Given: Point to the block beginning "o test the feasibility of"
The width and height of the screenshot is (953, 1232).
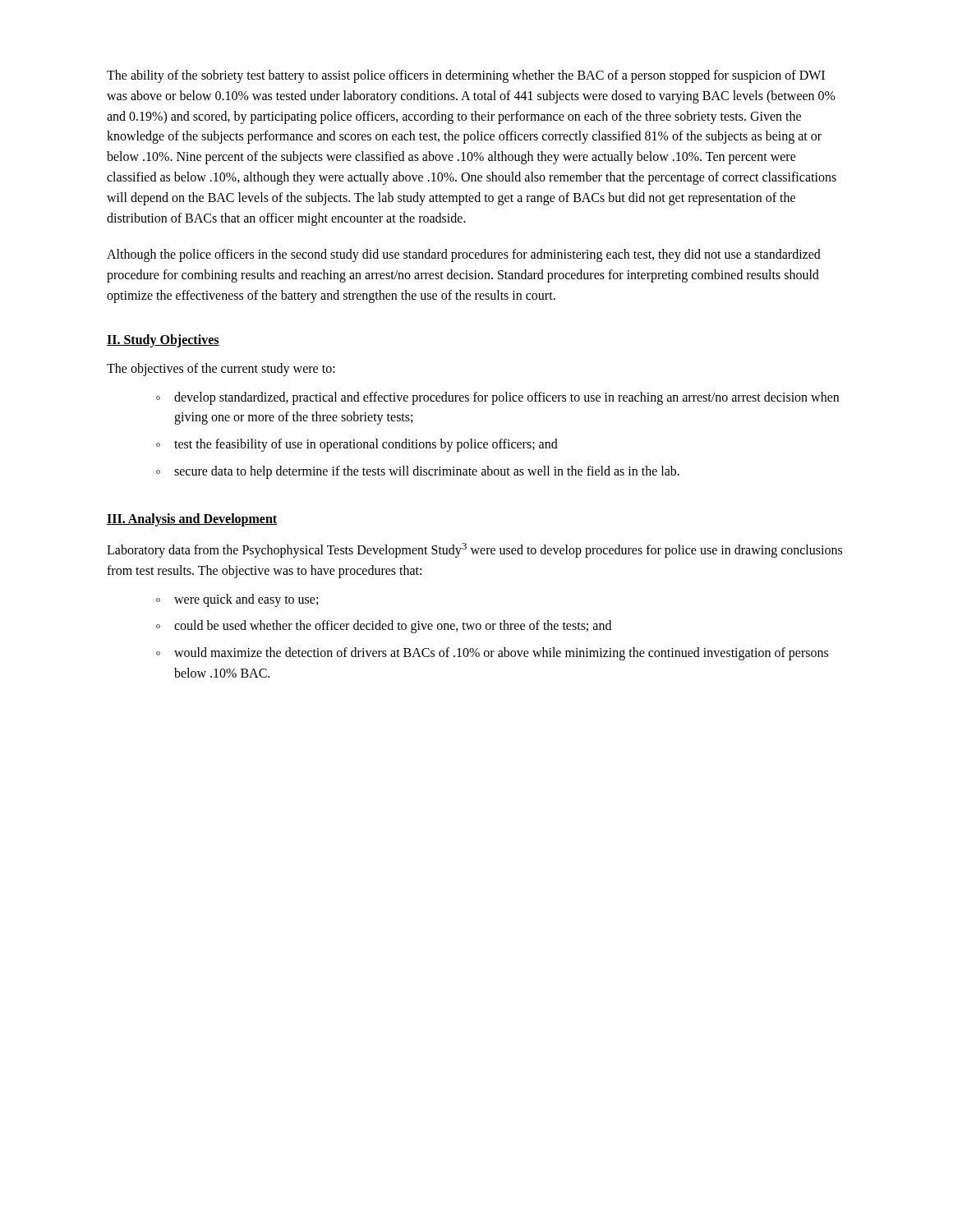Looking at the screenshot, I should (x=501, y=445).
